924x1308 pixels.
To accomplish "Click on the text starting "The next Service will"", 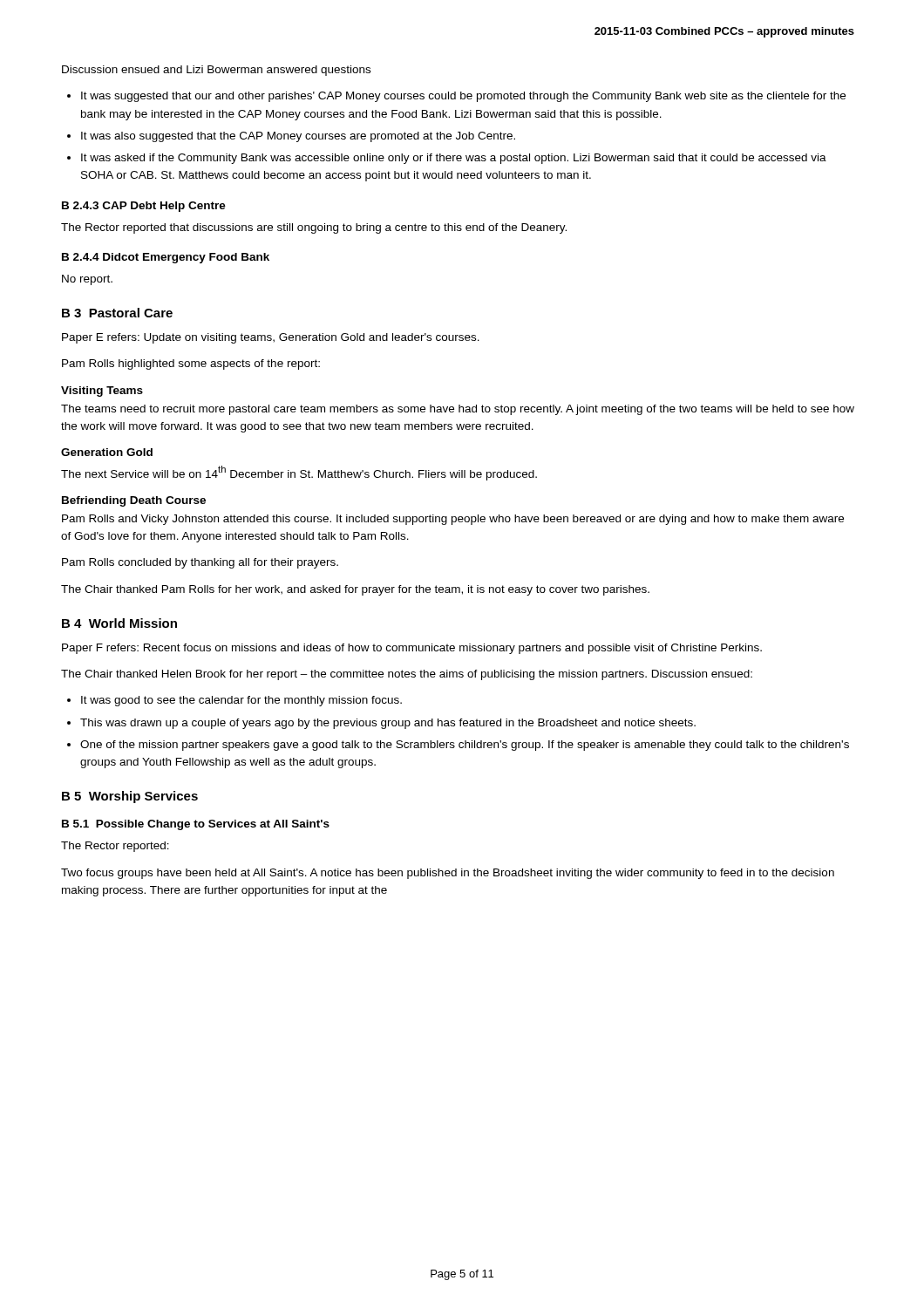I will click(x=299, y=472).
